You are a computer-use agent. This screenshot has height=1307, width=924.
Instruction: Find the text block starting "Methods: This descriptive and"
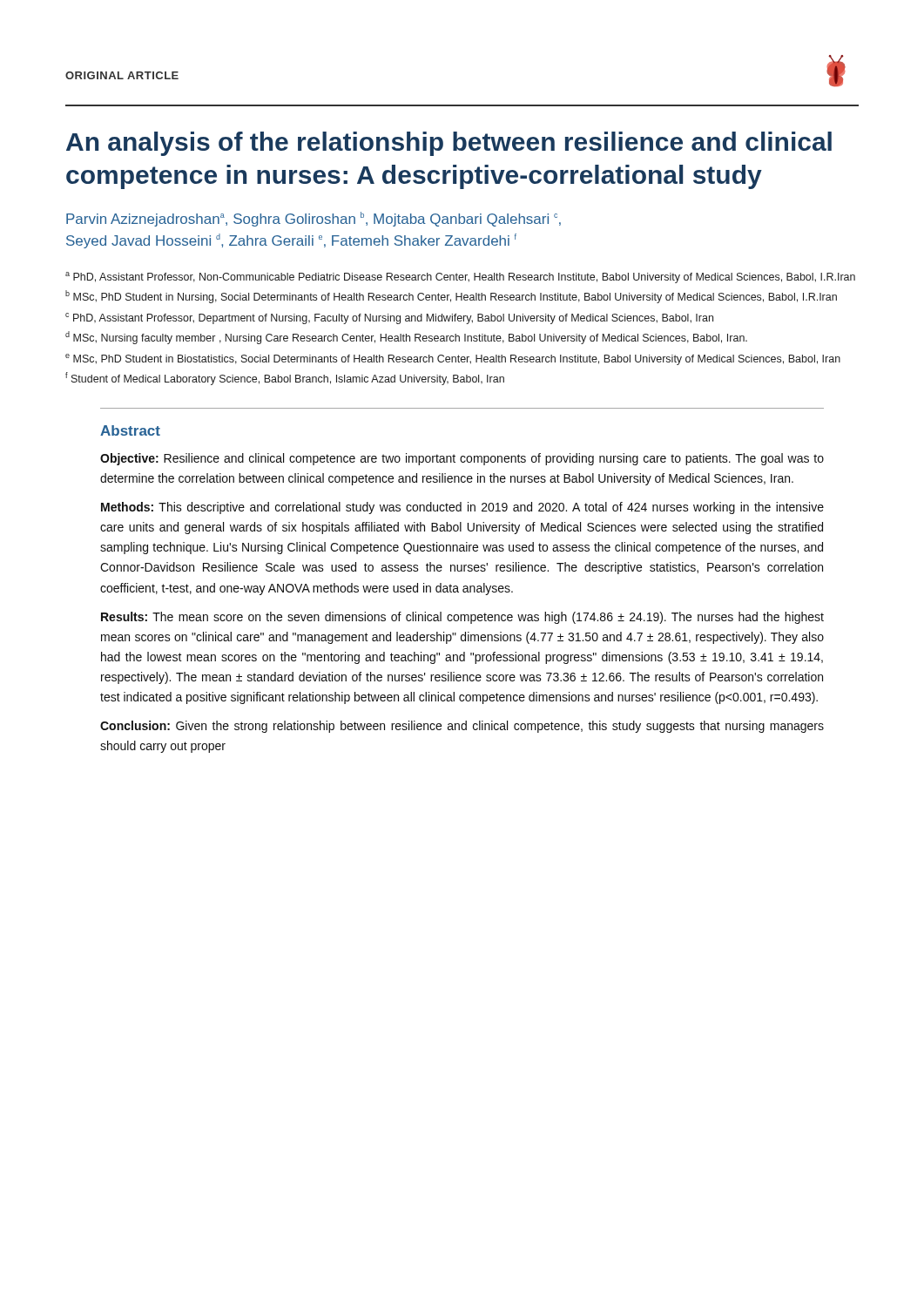click(x=462, y=548)
